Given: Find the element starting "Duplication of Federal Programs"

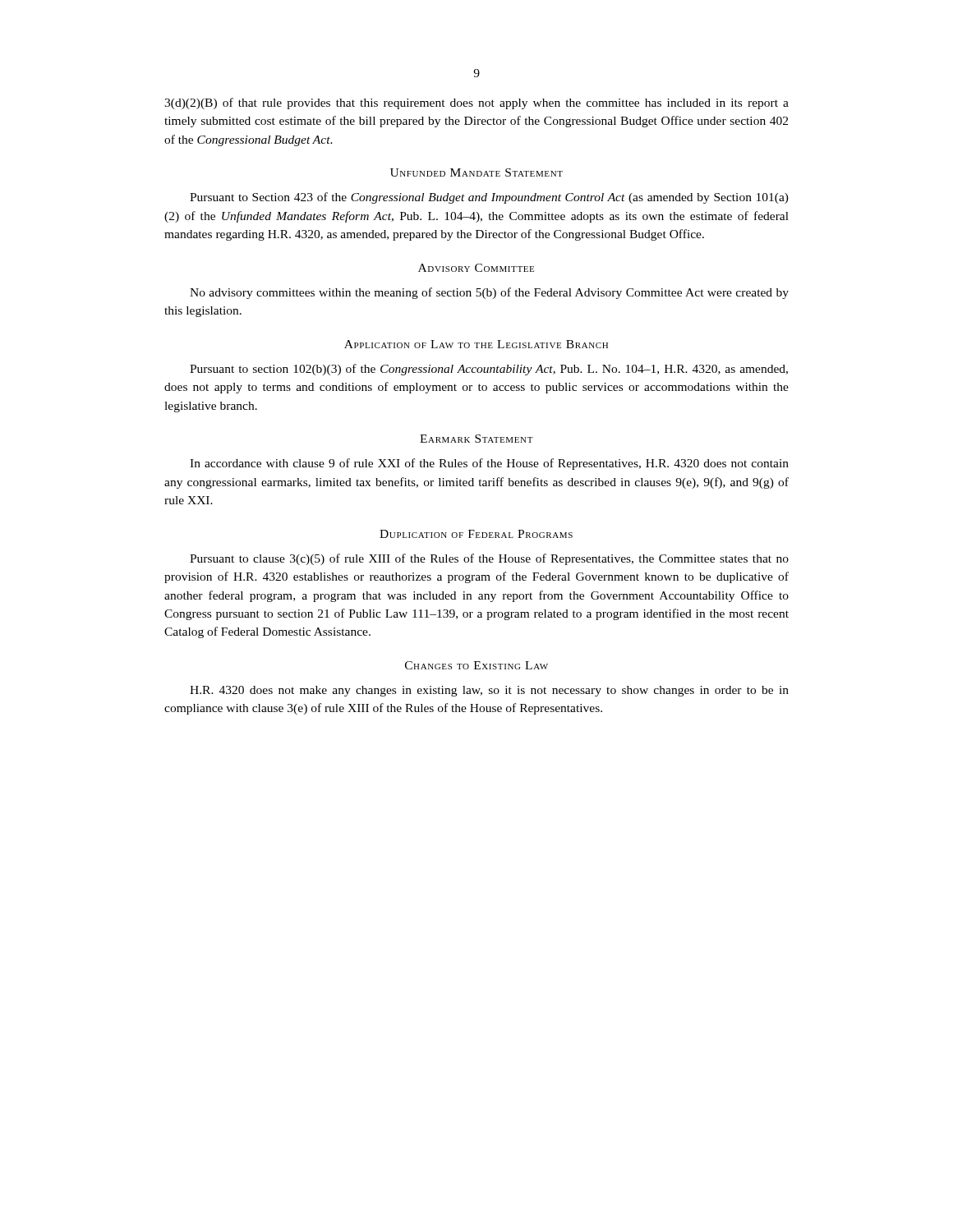Looking at the screenshot, I should pyautogui.click(x=476, y=533).
